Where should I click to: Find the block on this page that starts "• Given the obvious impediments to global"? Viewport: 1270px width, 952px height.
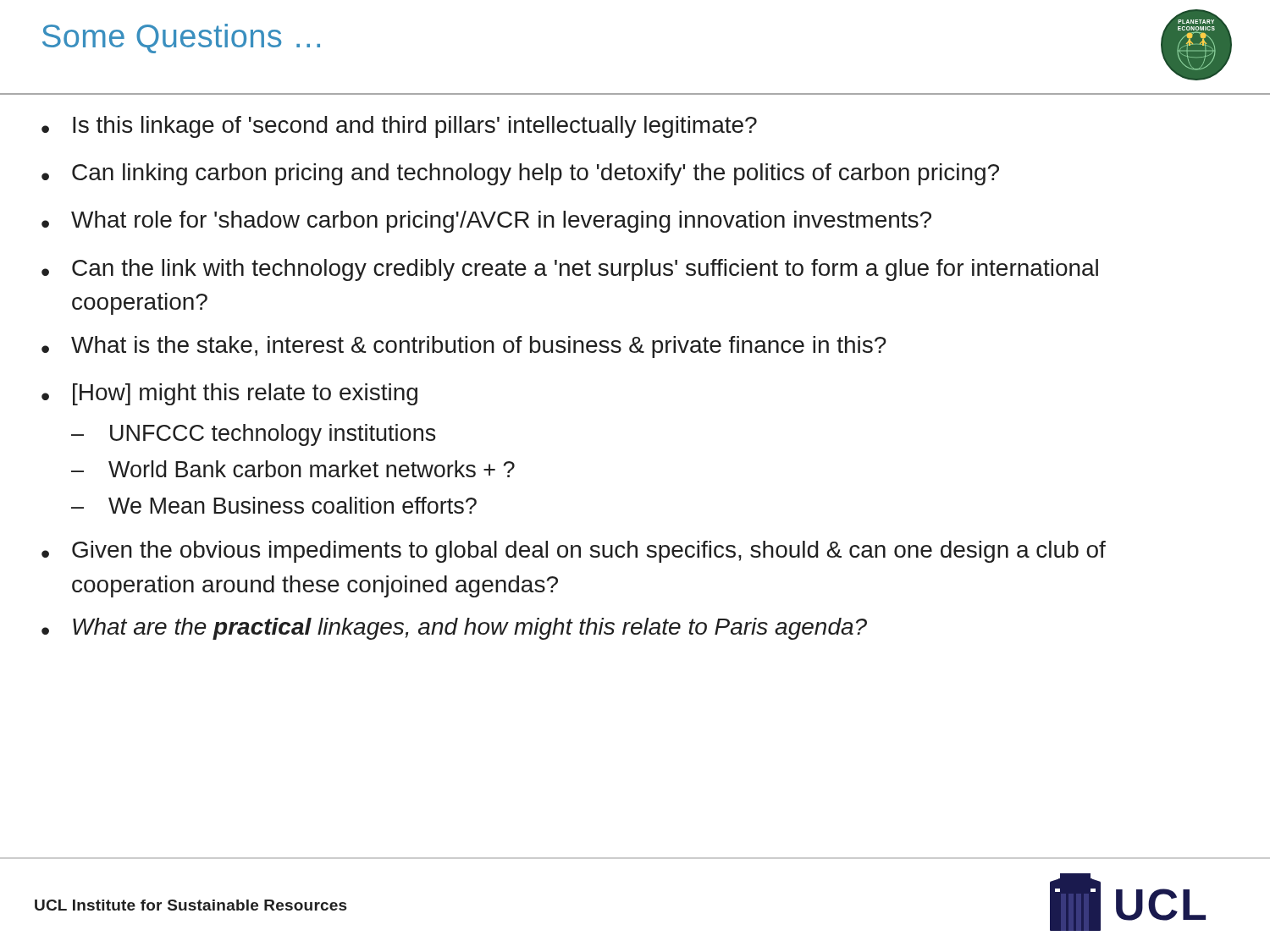(x=635, y=567)
